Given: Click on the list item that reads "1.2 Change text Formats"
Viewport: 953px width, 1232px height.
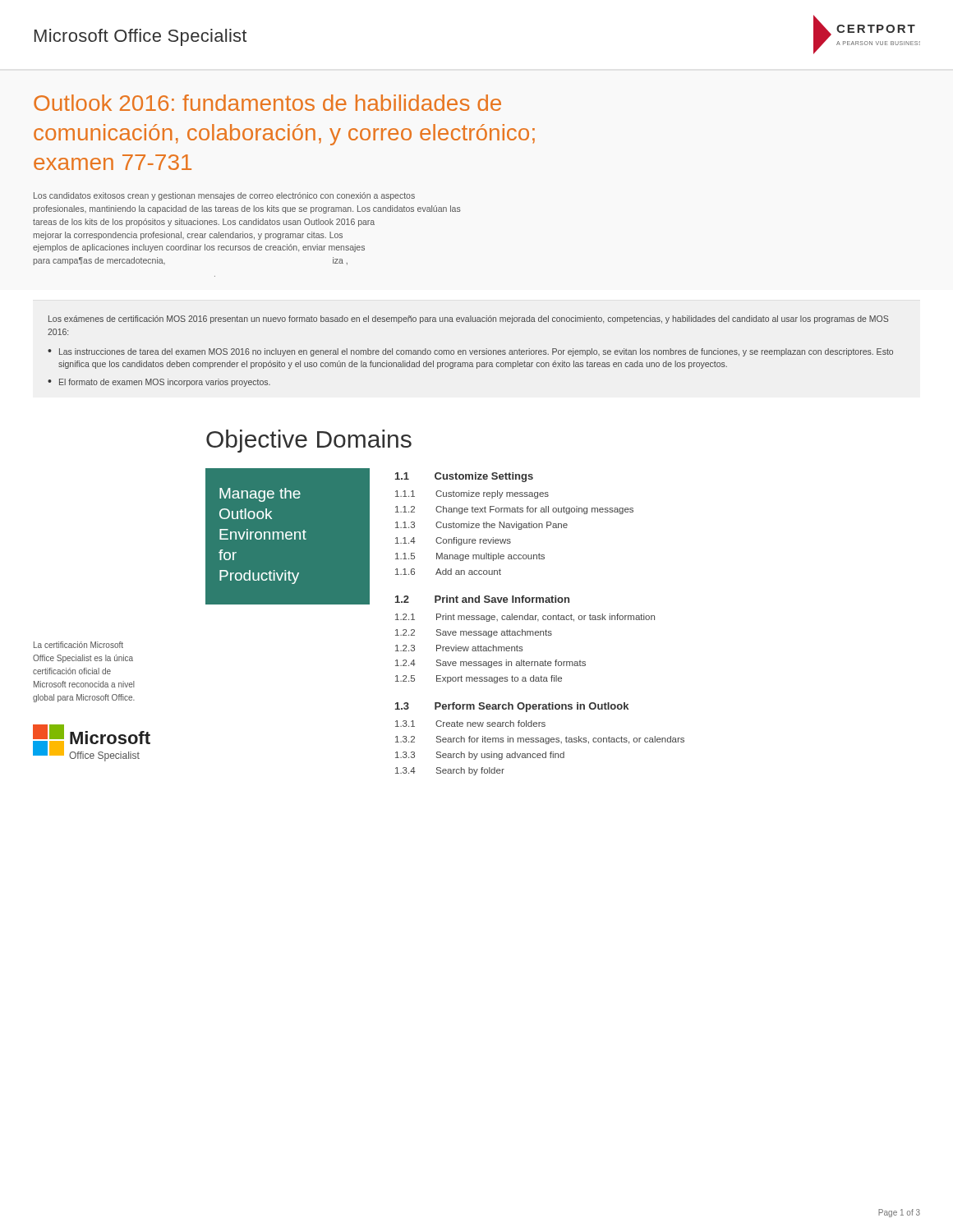Looking at the screenshot, I should pos(514,509).
